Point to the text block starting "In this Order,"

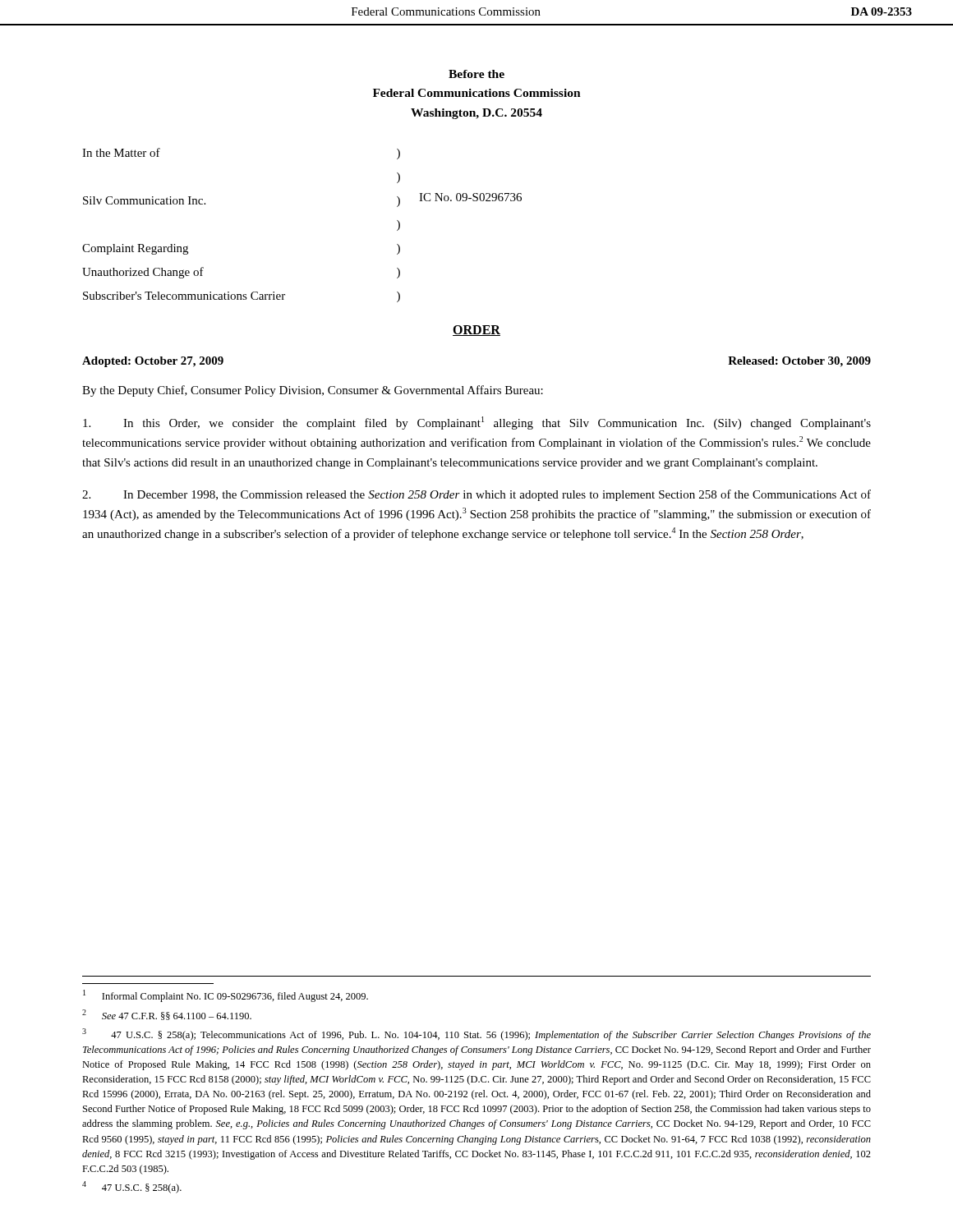pos(476,441)
